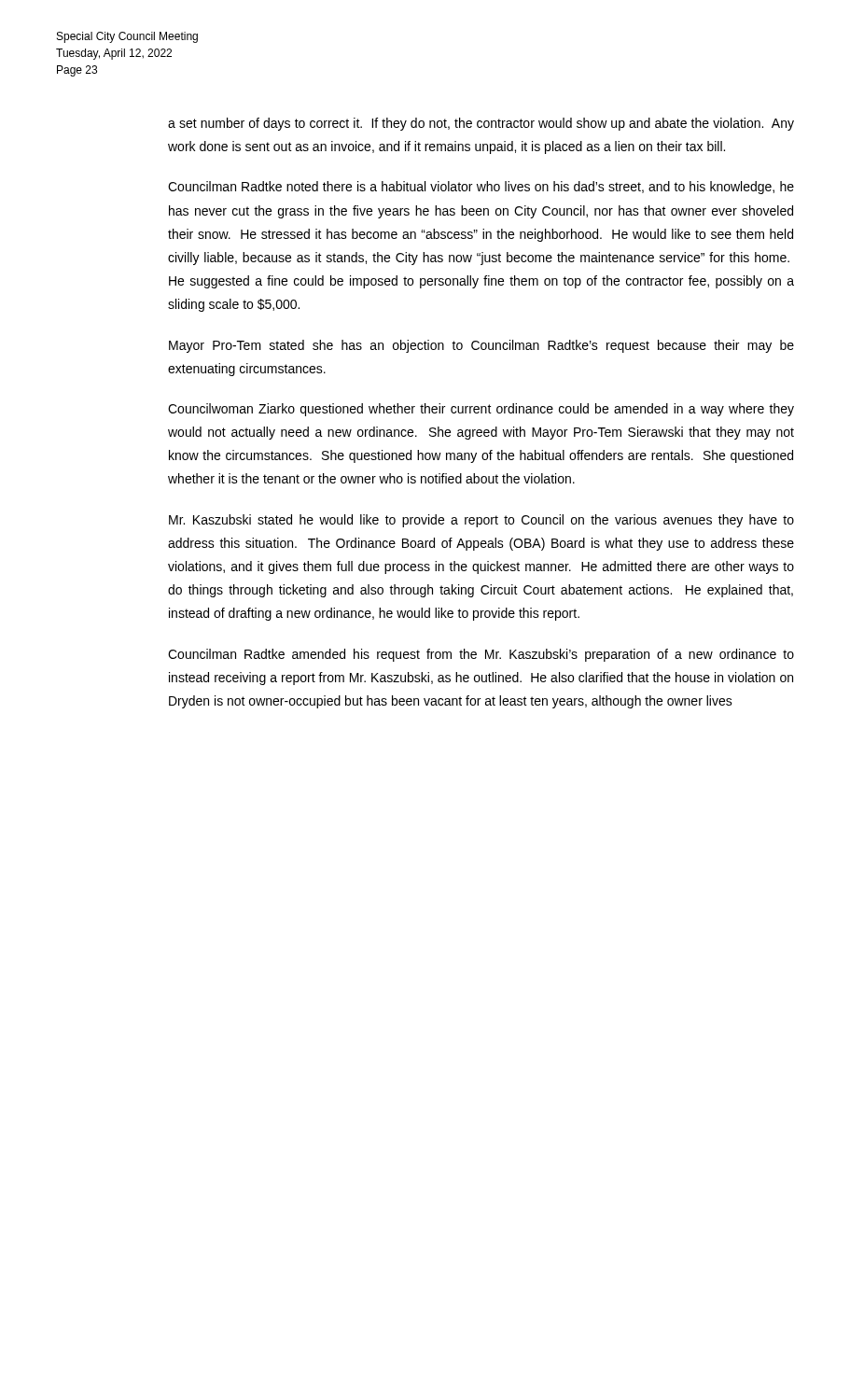Where is the passage that starts "Mr. Kaszubski stated he would like to"?
This screenshot has width=850, height=1400.
(x=481, y=567)
